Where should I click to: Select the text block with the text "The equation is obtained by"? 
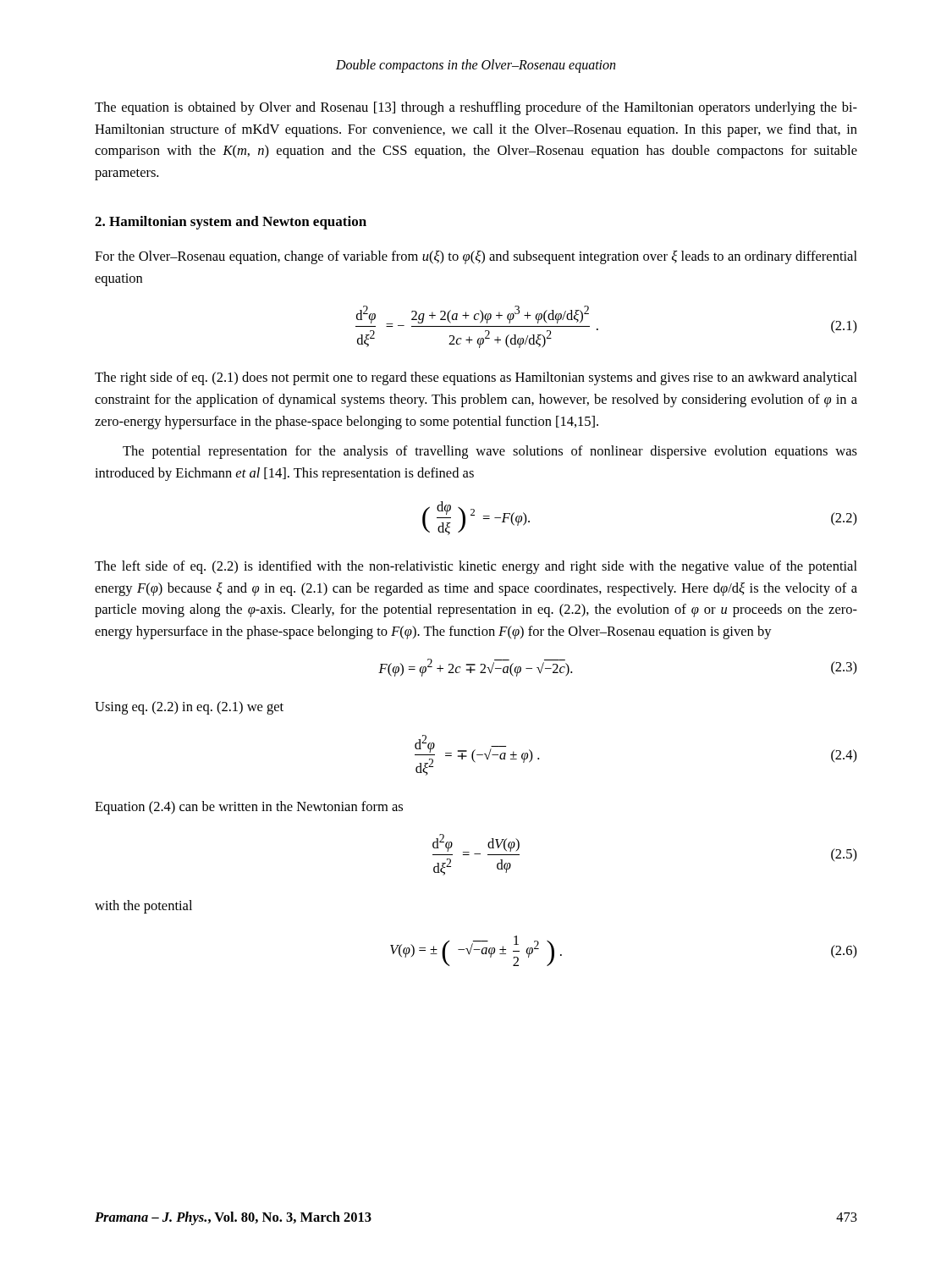click(476, 140)
